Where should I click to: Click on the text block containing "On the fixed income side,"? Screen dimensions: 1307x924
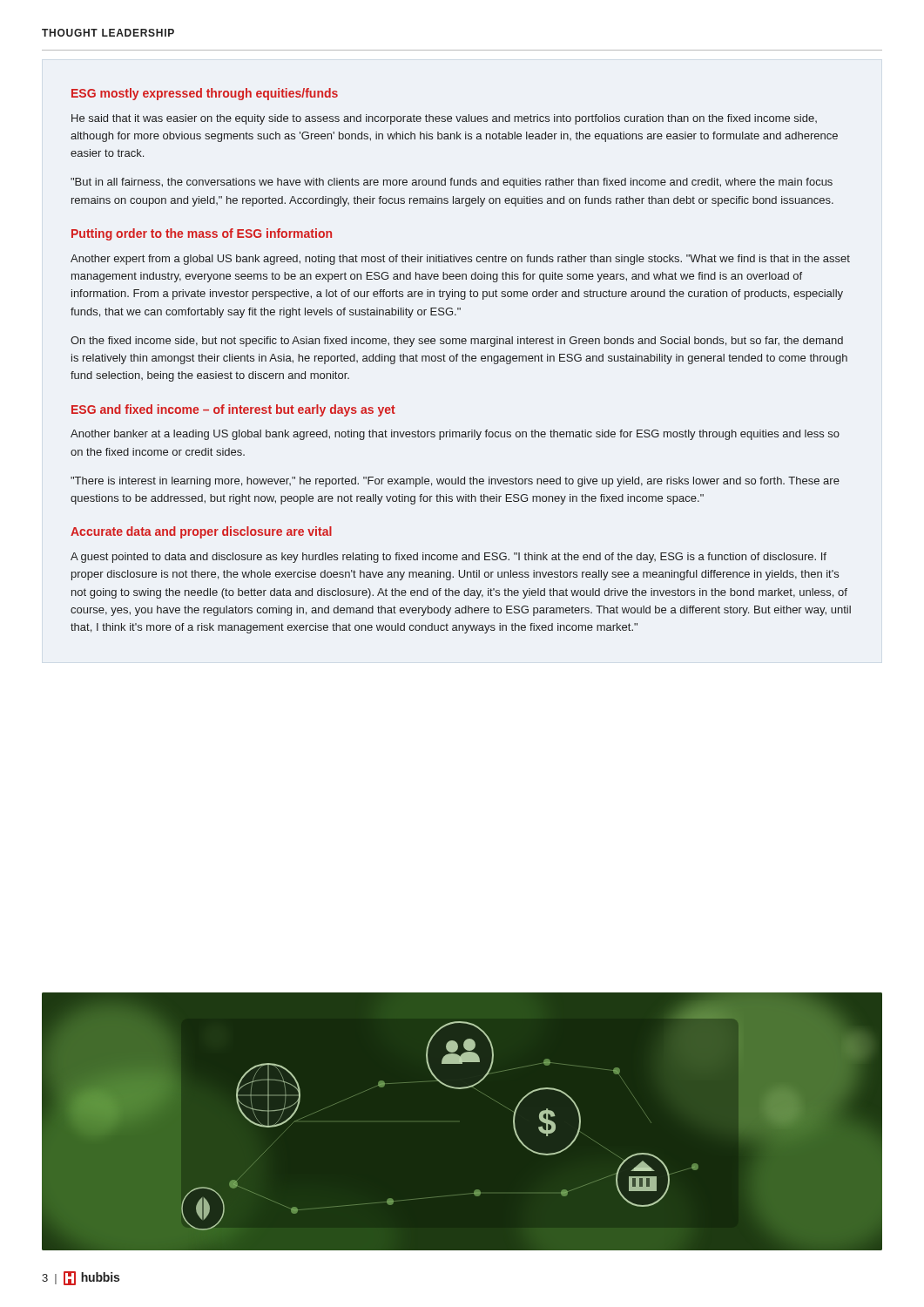(x=459, y=358)
